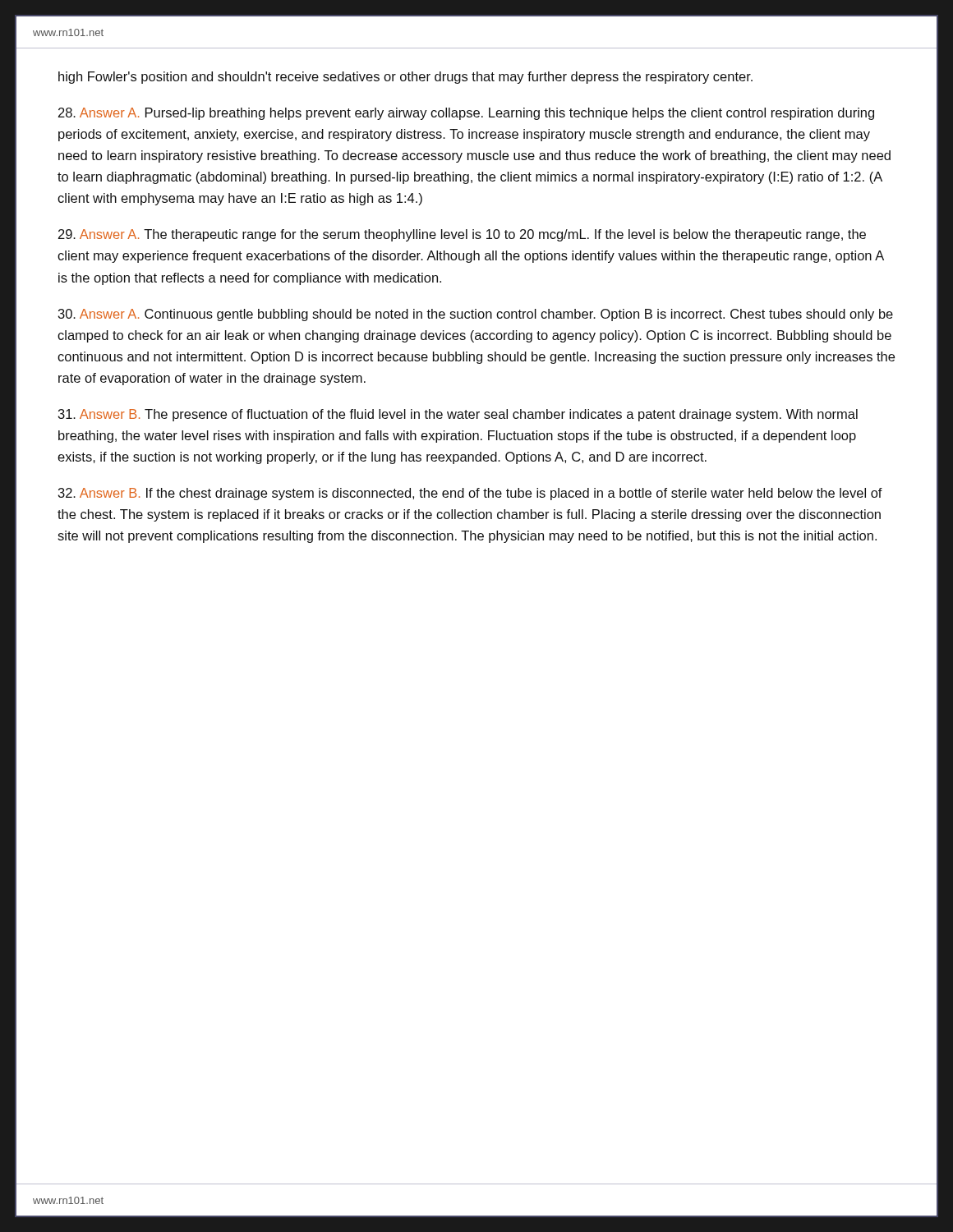Screen dimensions: 1232x953
Task: Locate the passage starting "Answer B. If"
Action: pos(476,514)
